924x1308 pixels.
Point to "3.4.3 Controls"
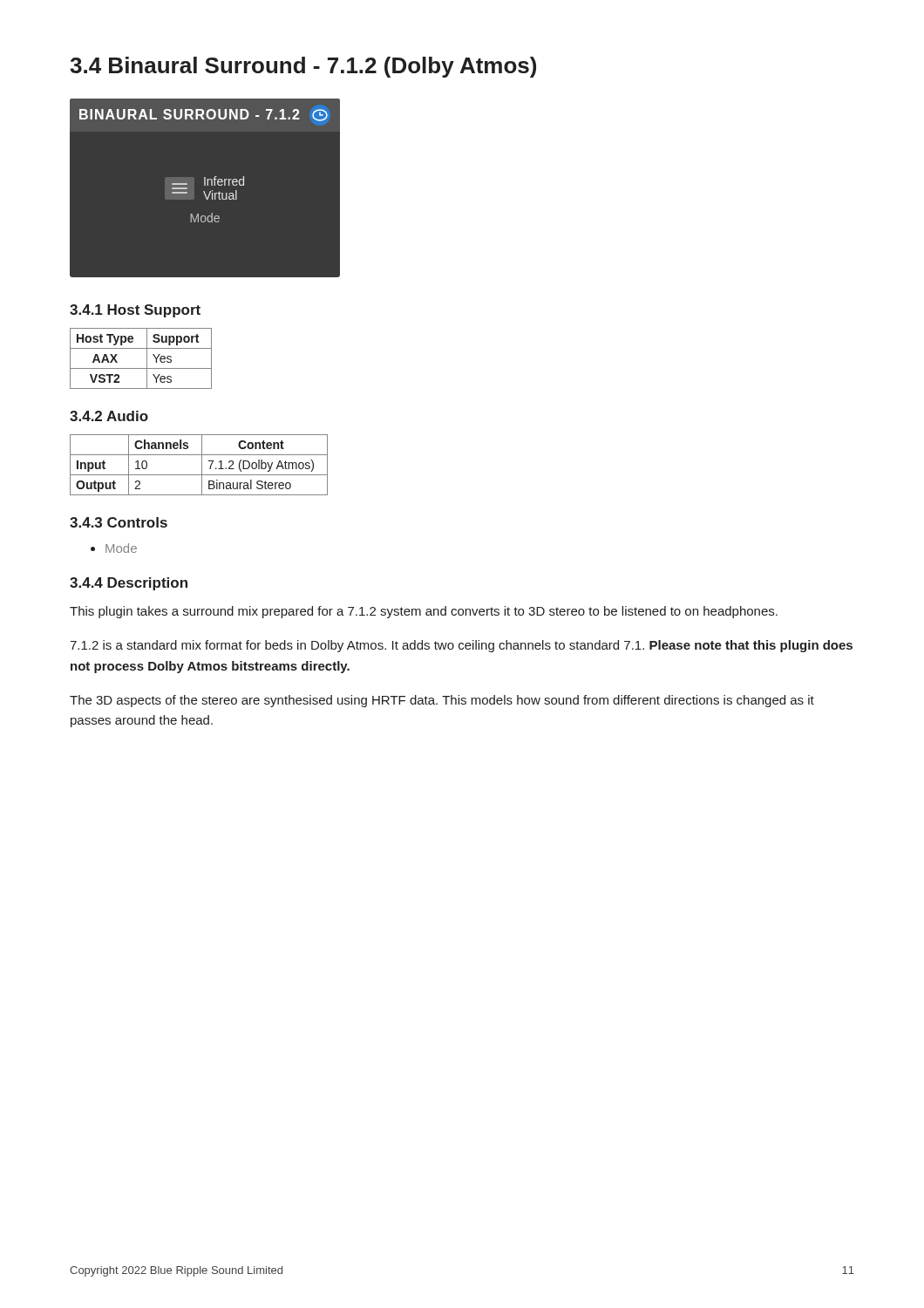119,522
